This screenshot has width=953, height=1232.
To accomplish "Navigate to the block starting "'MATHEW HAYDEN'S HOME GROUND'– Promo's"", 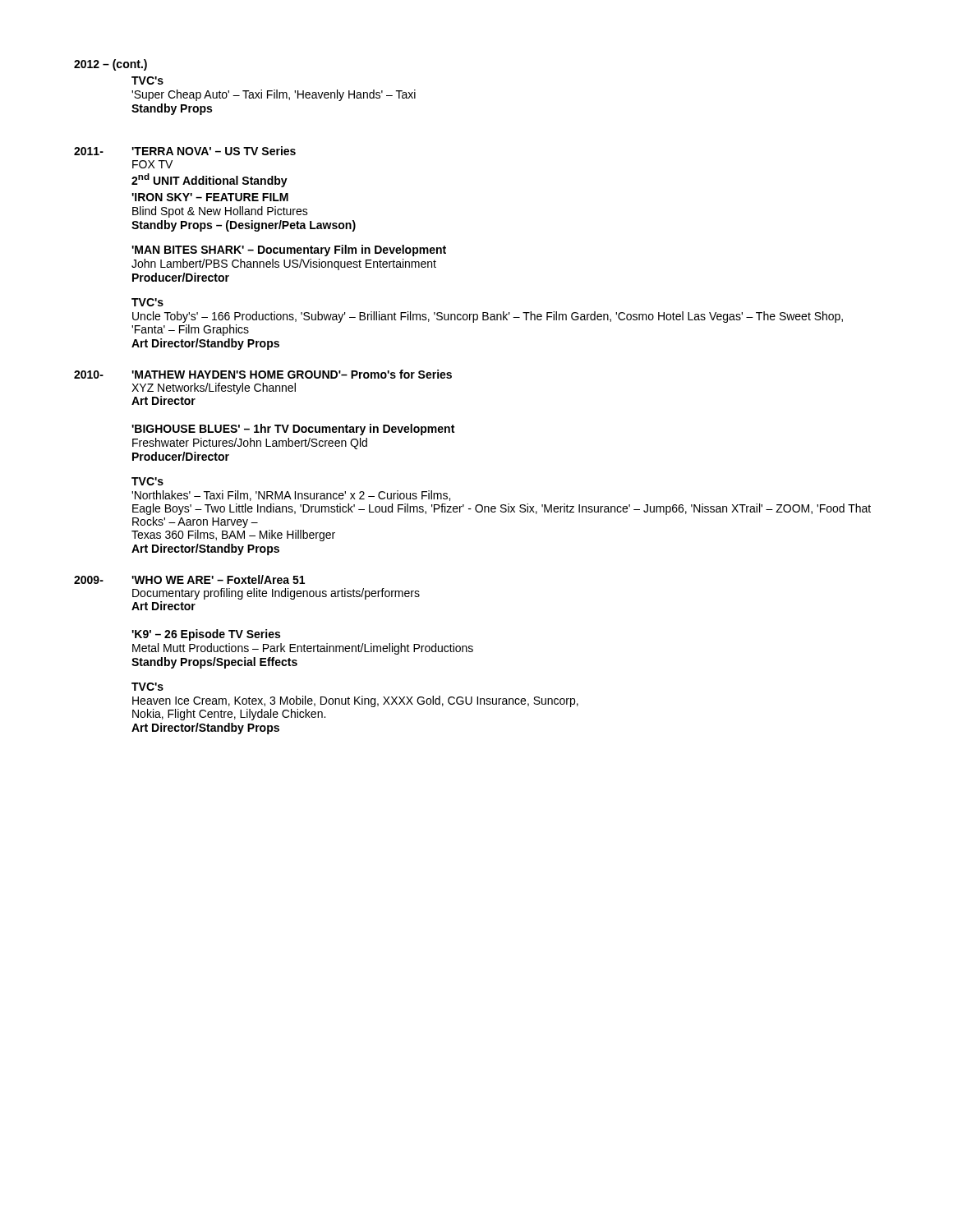I will (292, 387).
